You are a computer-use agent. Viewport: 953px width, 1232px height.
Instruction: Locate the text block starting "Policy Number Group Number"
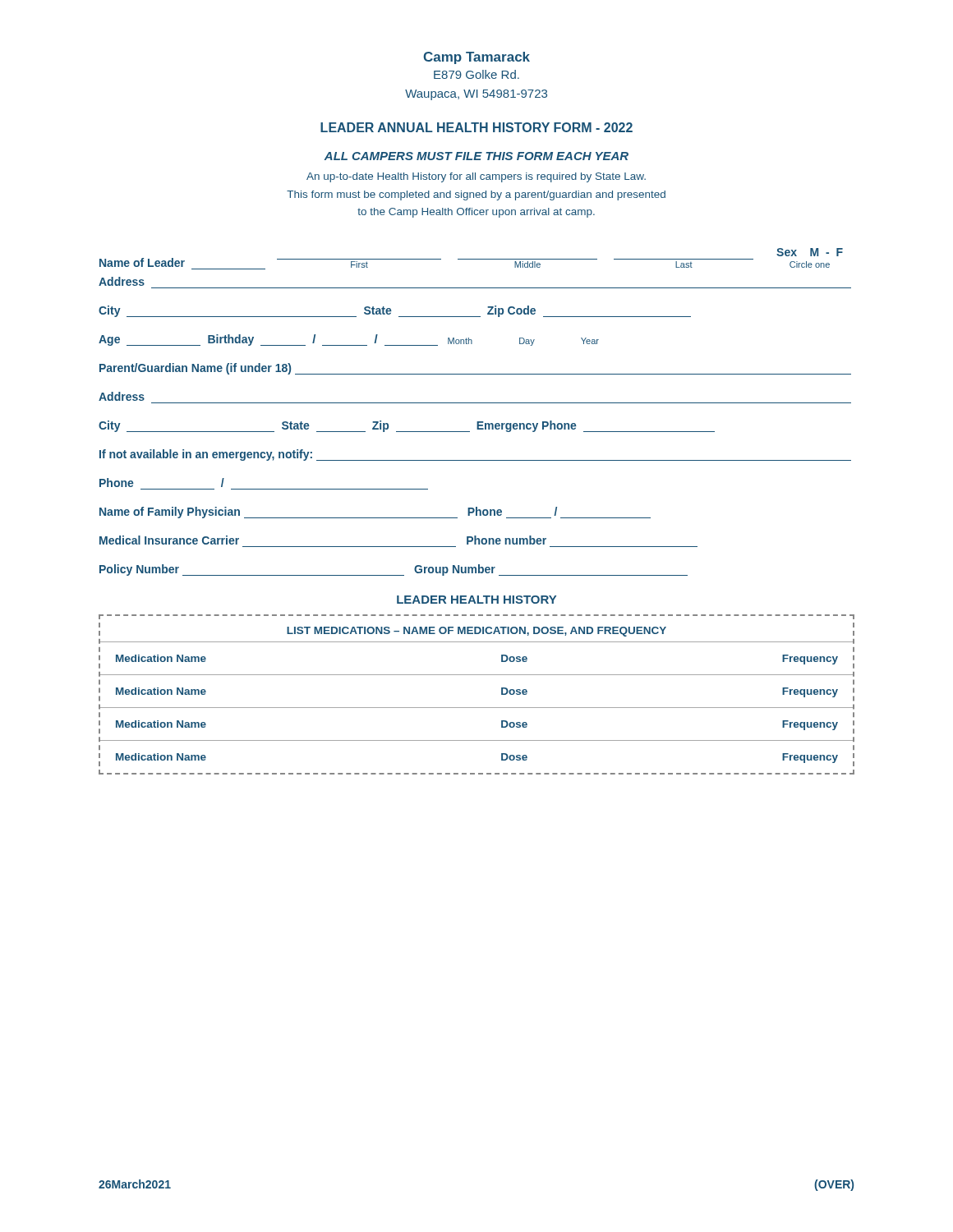point(393,568)
